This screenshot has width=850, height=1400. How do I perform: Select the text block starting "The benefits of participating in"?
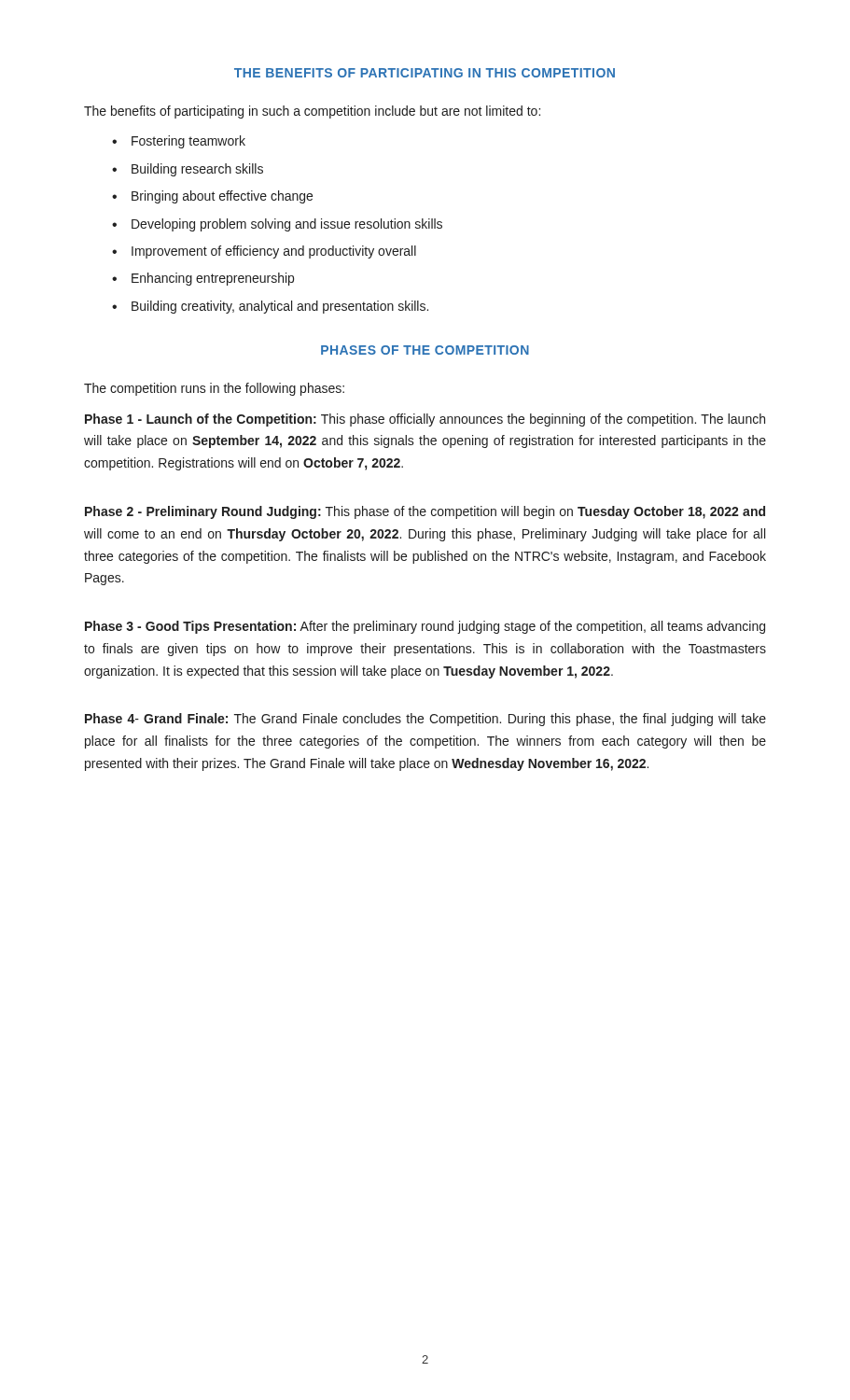point(313,111)
